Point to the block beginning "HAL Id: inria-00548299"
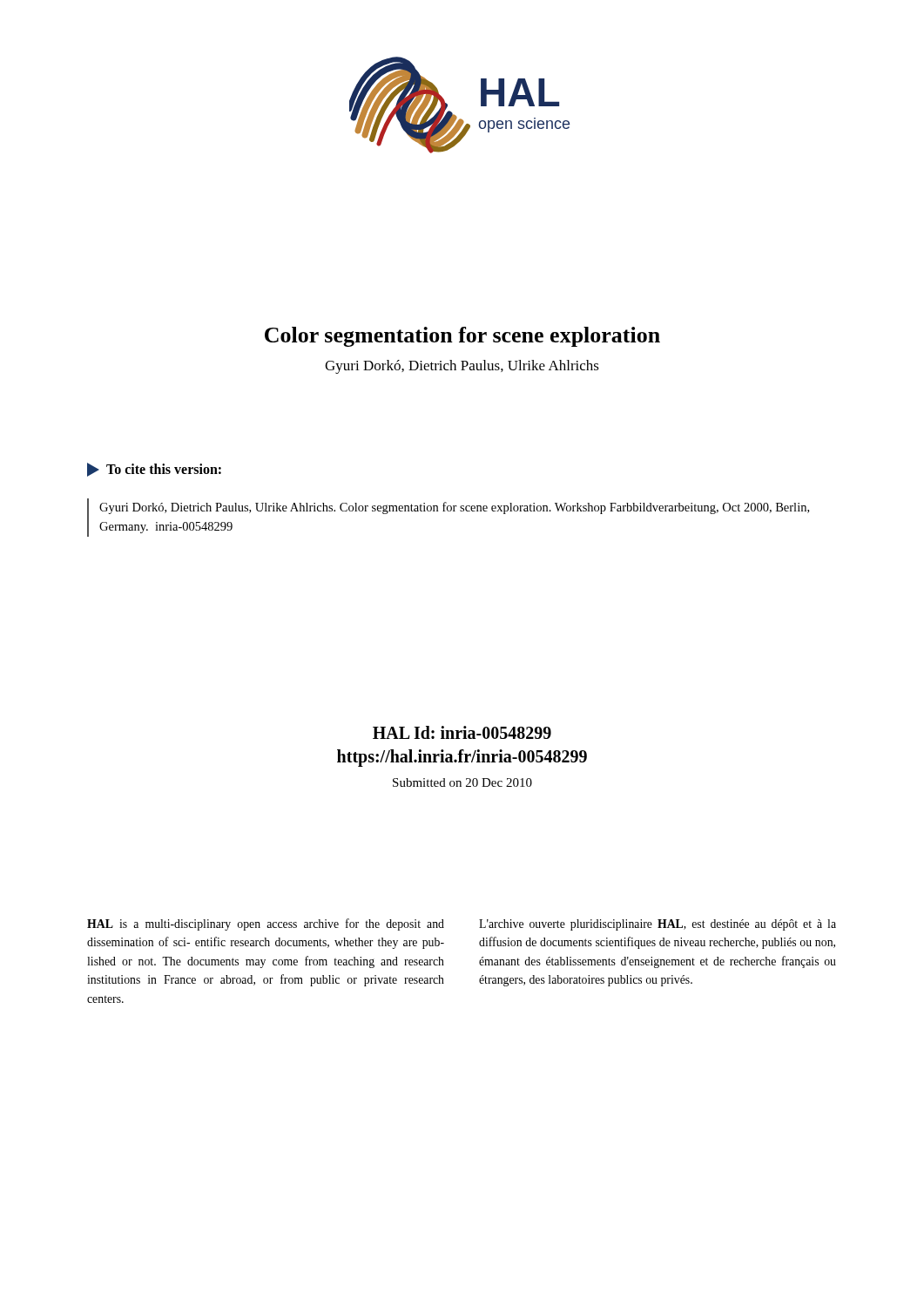The height and width of the screenshot is (1307, 924). [x=462, y=757]
